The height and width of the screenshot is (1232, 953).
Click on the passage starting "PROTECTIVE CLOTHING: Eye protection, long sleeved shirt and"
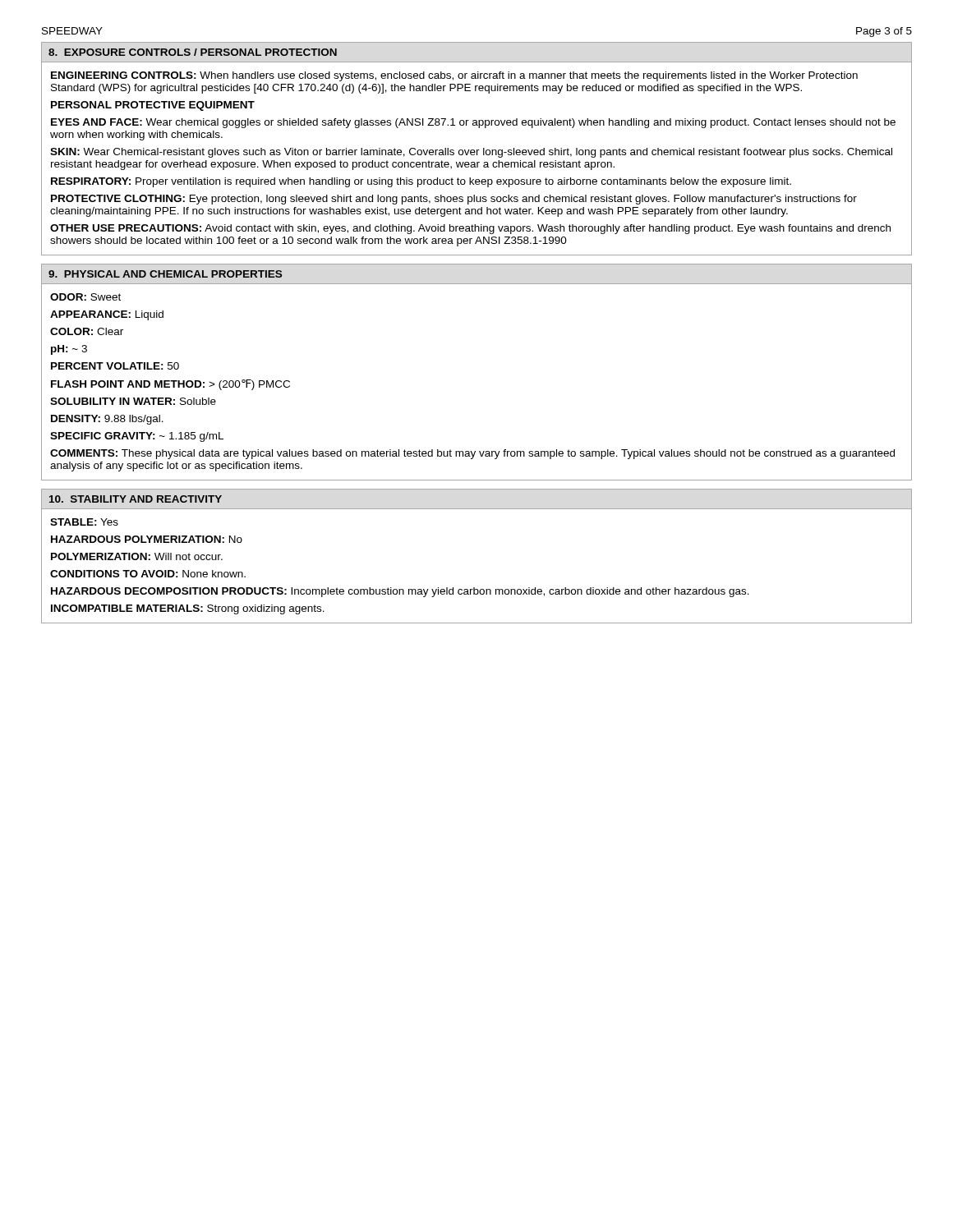(453, 205)
